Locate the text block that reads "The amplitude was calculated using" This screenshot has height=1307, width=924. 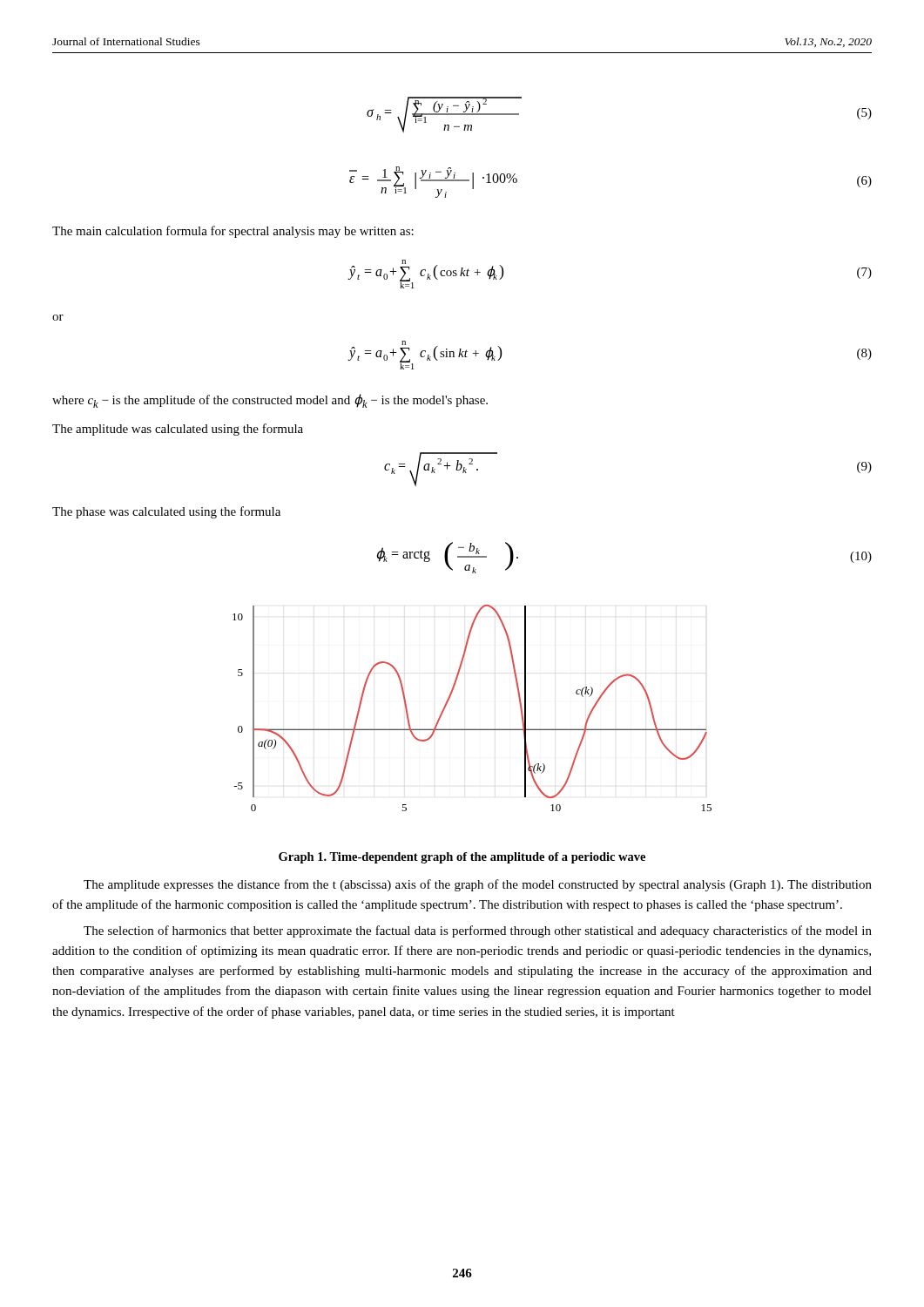pyautogui.click(x=178, y=428)
